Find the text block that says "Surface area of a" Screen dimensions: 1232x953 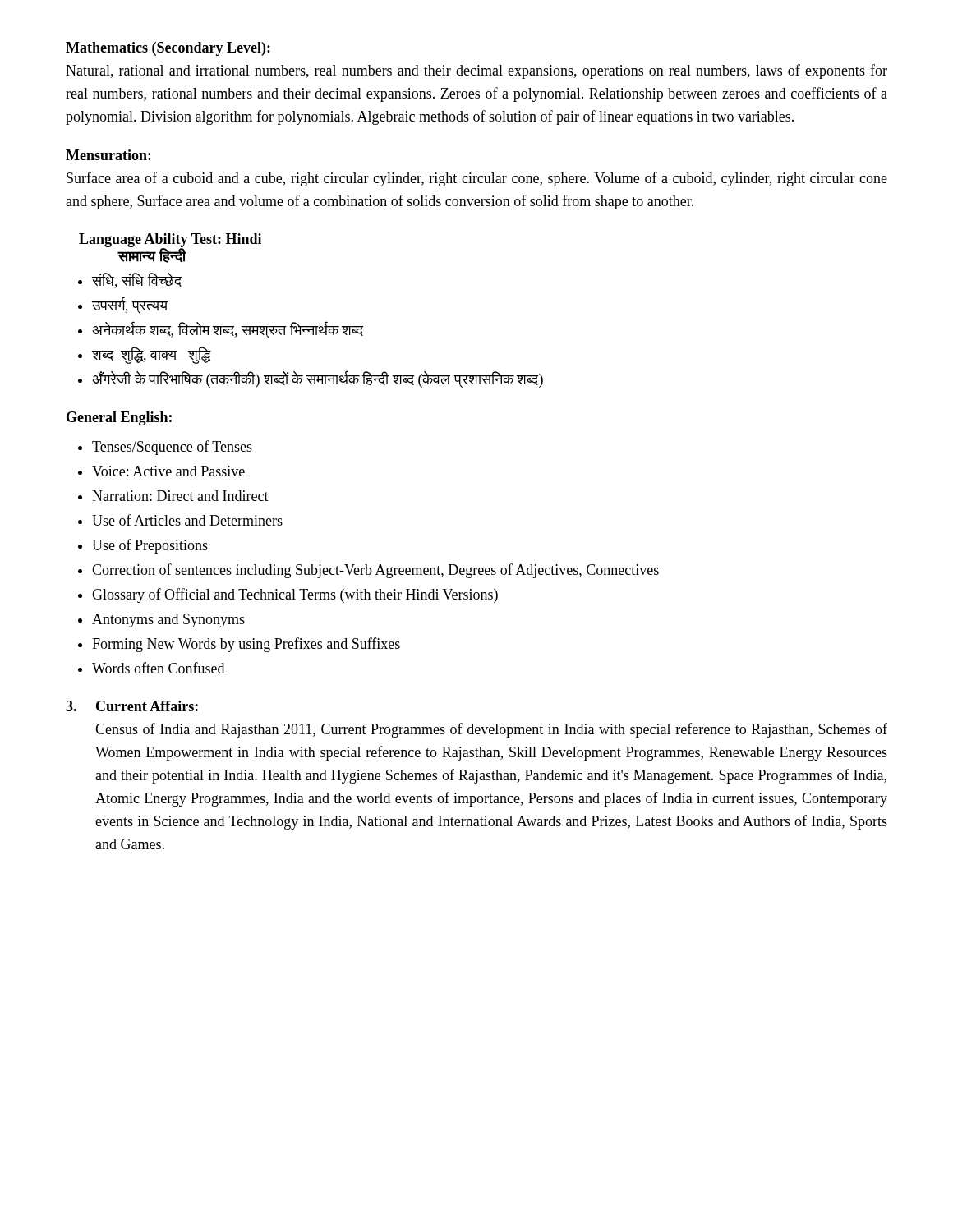pyautogui.click(x=476, y=189)
